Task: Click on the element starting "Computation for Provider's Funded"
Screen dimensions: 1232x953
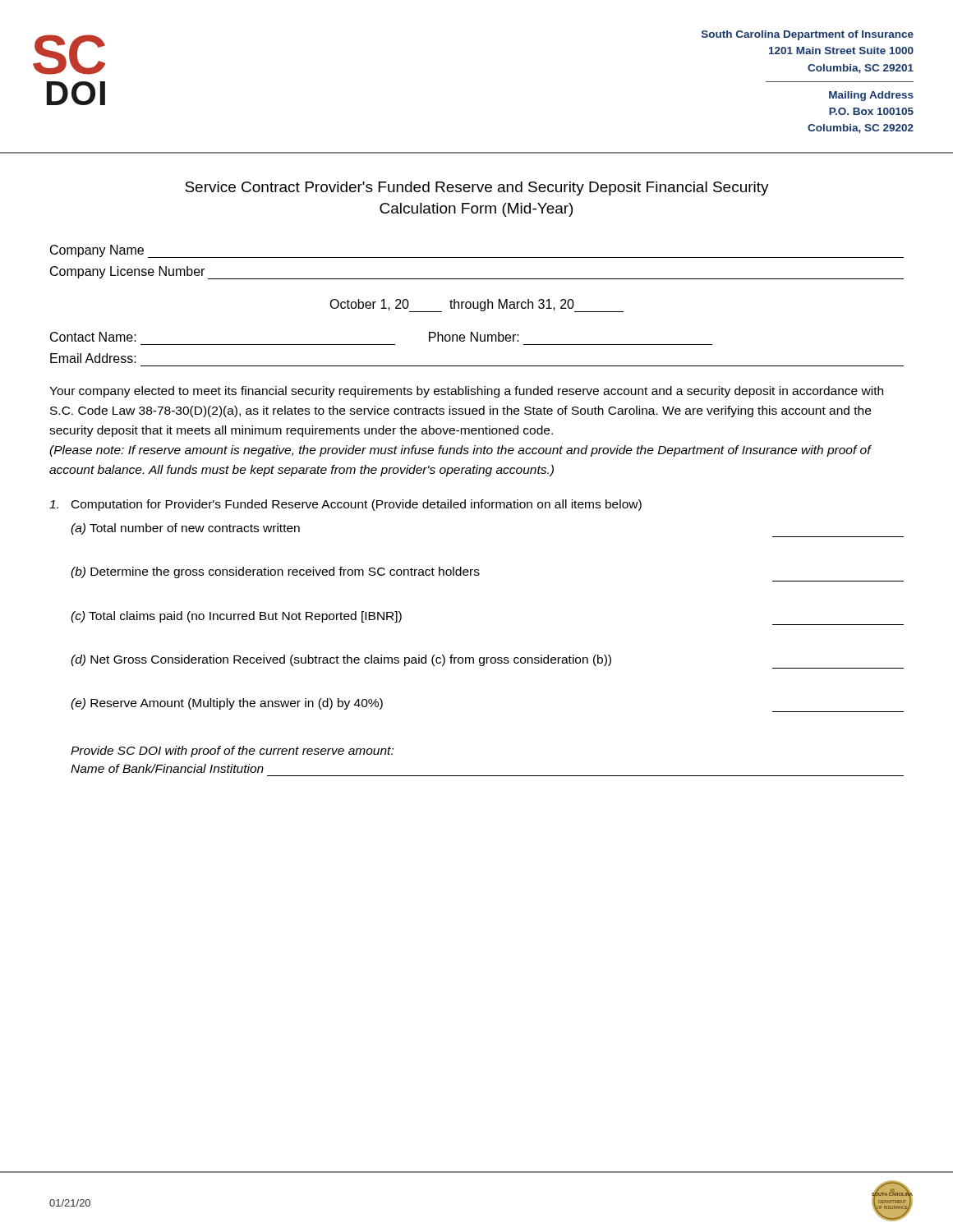Action: pos(476,516)
